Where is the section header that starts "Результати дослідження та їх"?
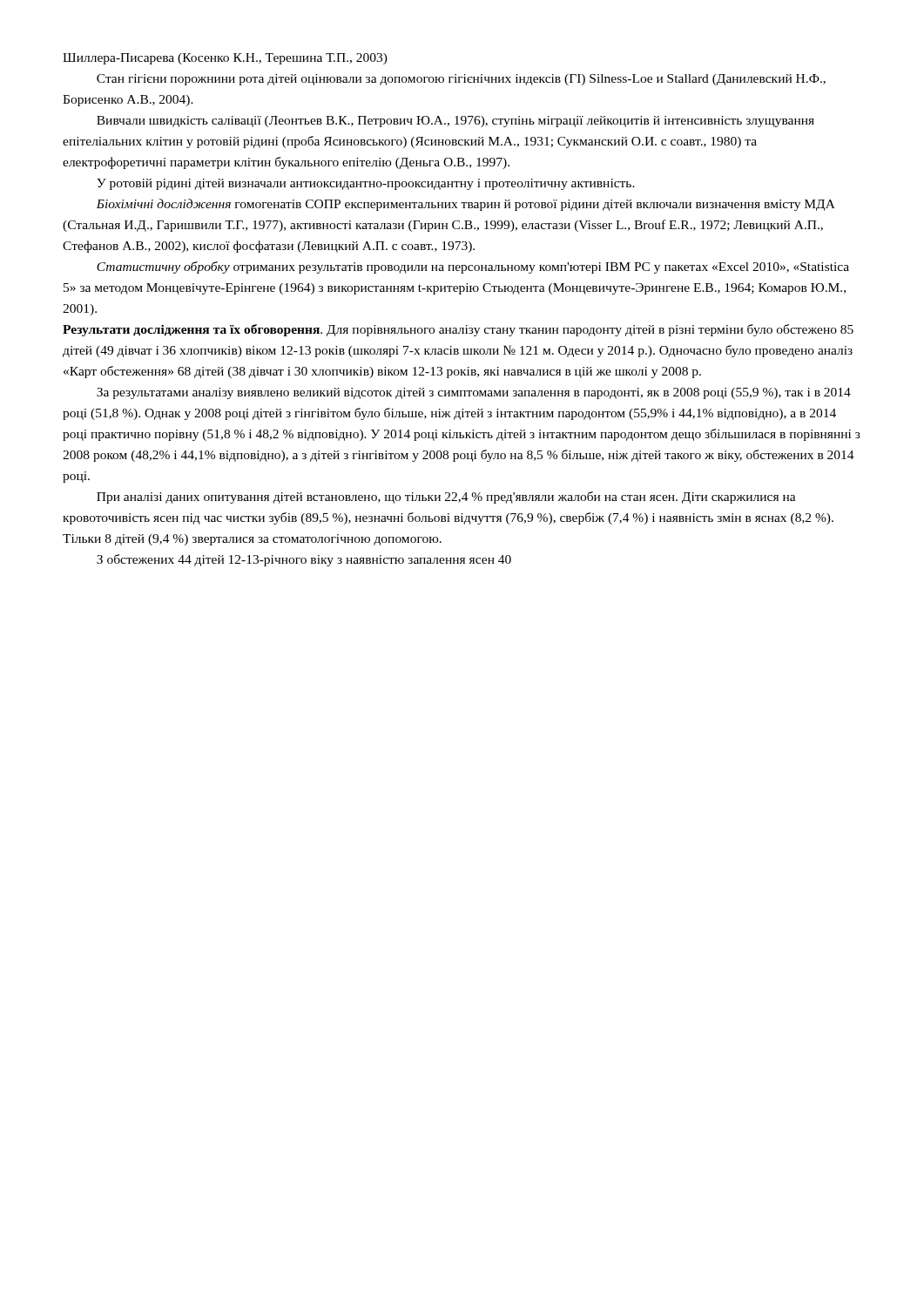 [462, 350]
